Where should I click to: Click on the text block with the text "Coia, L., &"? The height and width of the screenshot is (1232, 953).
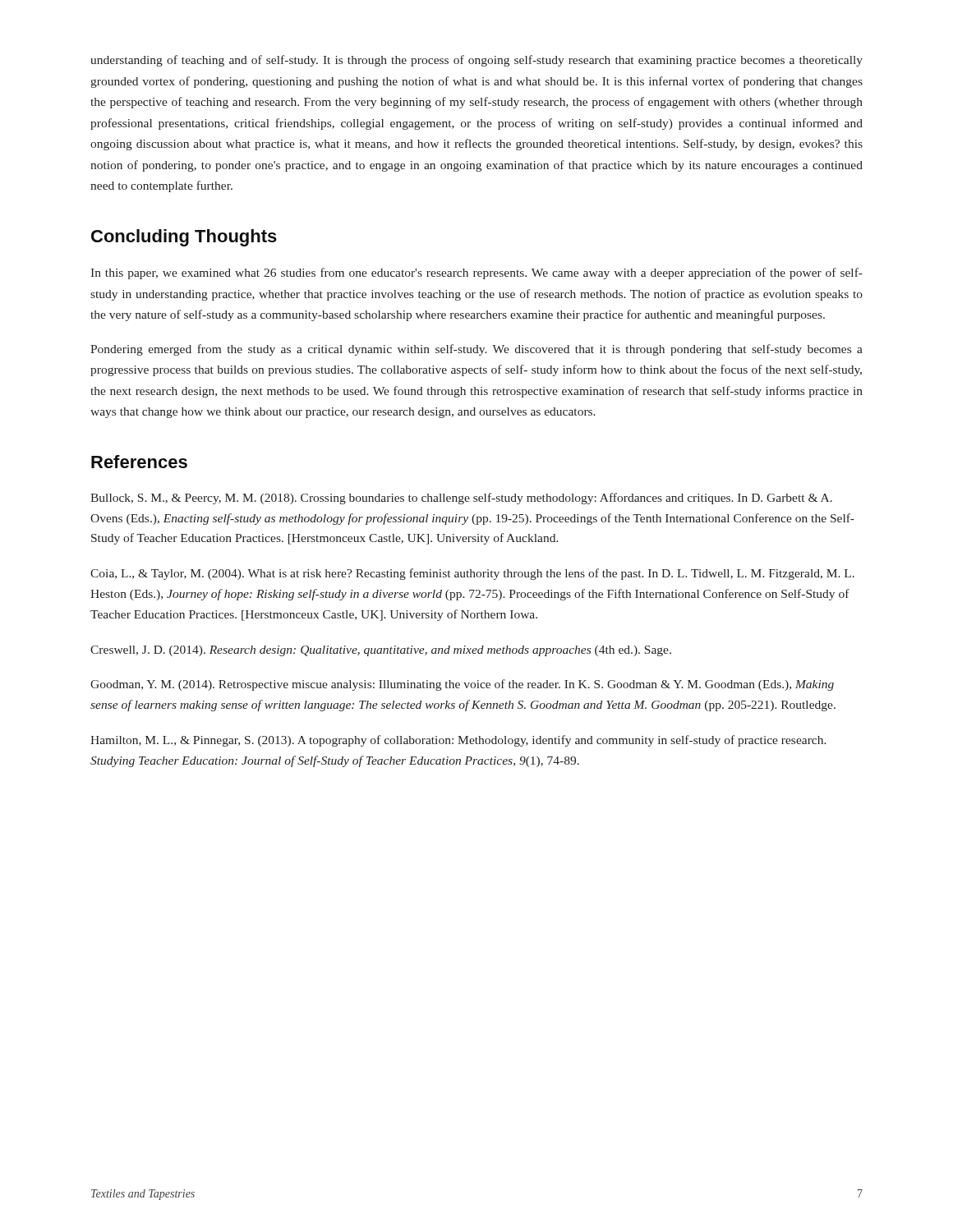pyautogui.click(x=473, y=593)
